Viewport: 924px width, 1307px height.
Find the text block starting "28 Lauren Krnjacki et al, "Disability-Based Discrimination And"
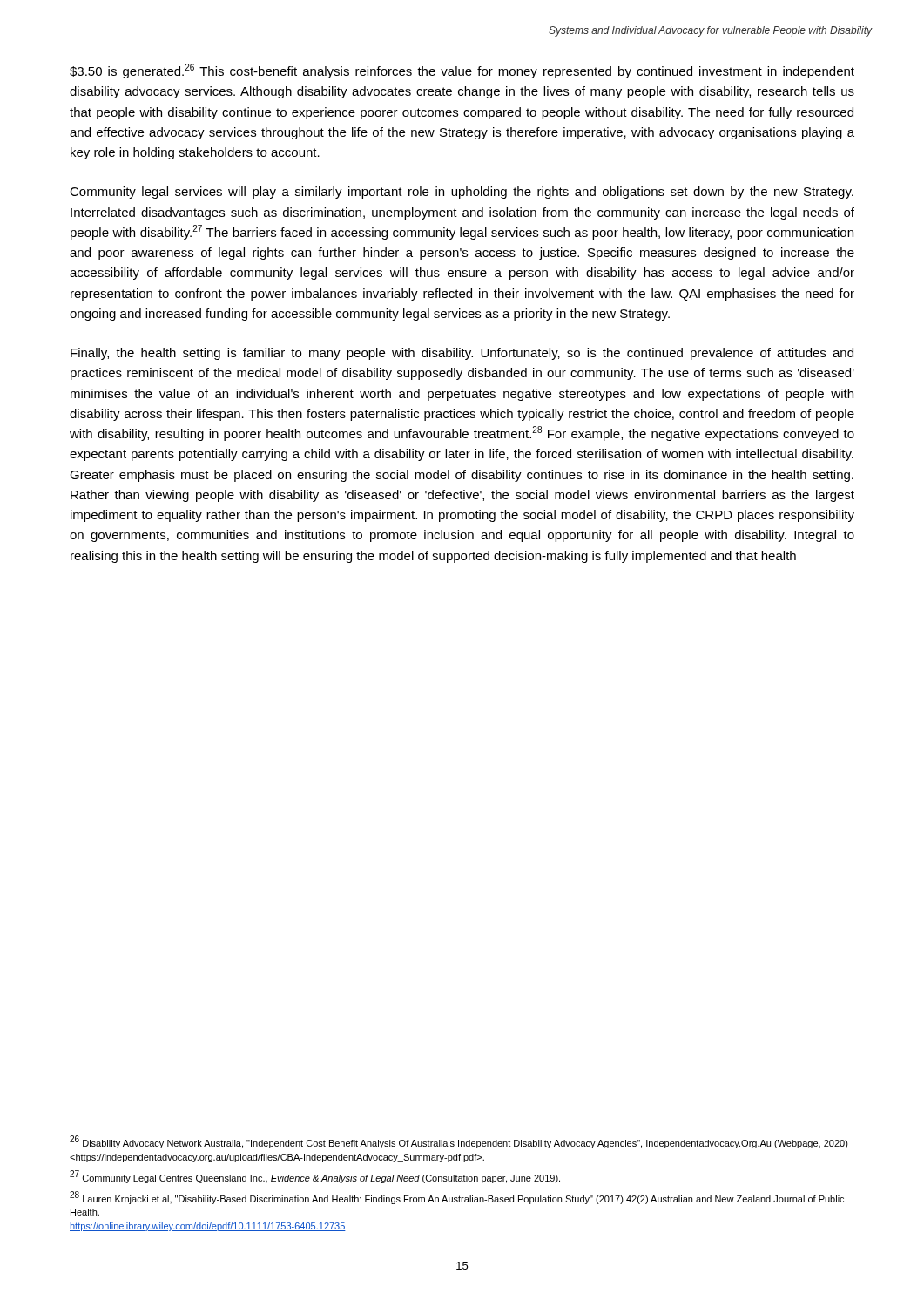[457, 1211]
